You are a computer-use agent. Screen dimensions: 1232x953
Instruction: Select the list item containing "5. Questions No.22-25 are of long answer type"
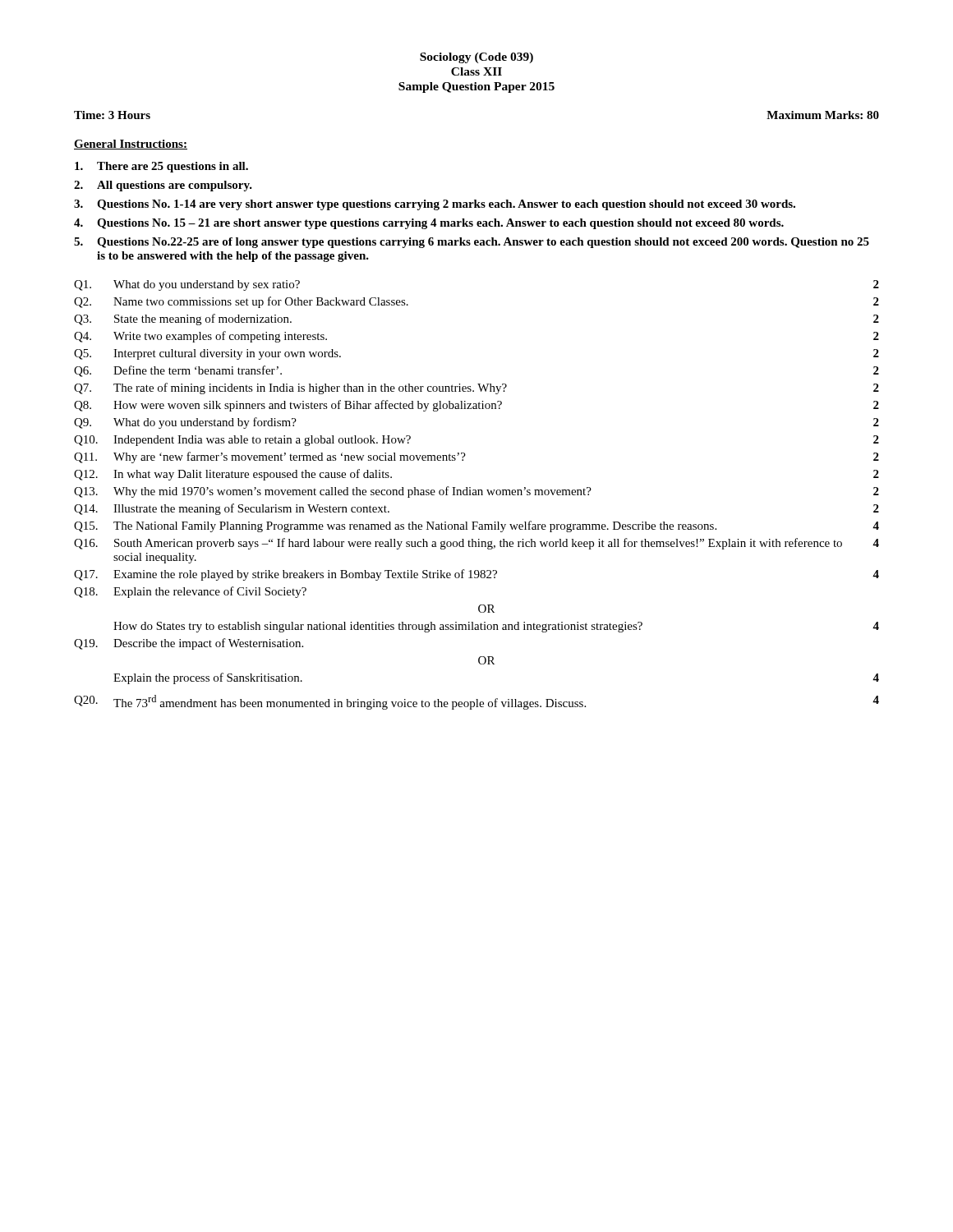pos(476,249)
